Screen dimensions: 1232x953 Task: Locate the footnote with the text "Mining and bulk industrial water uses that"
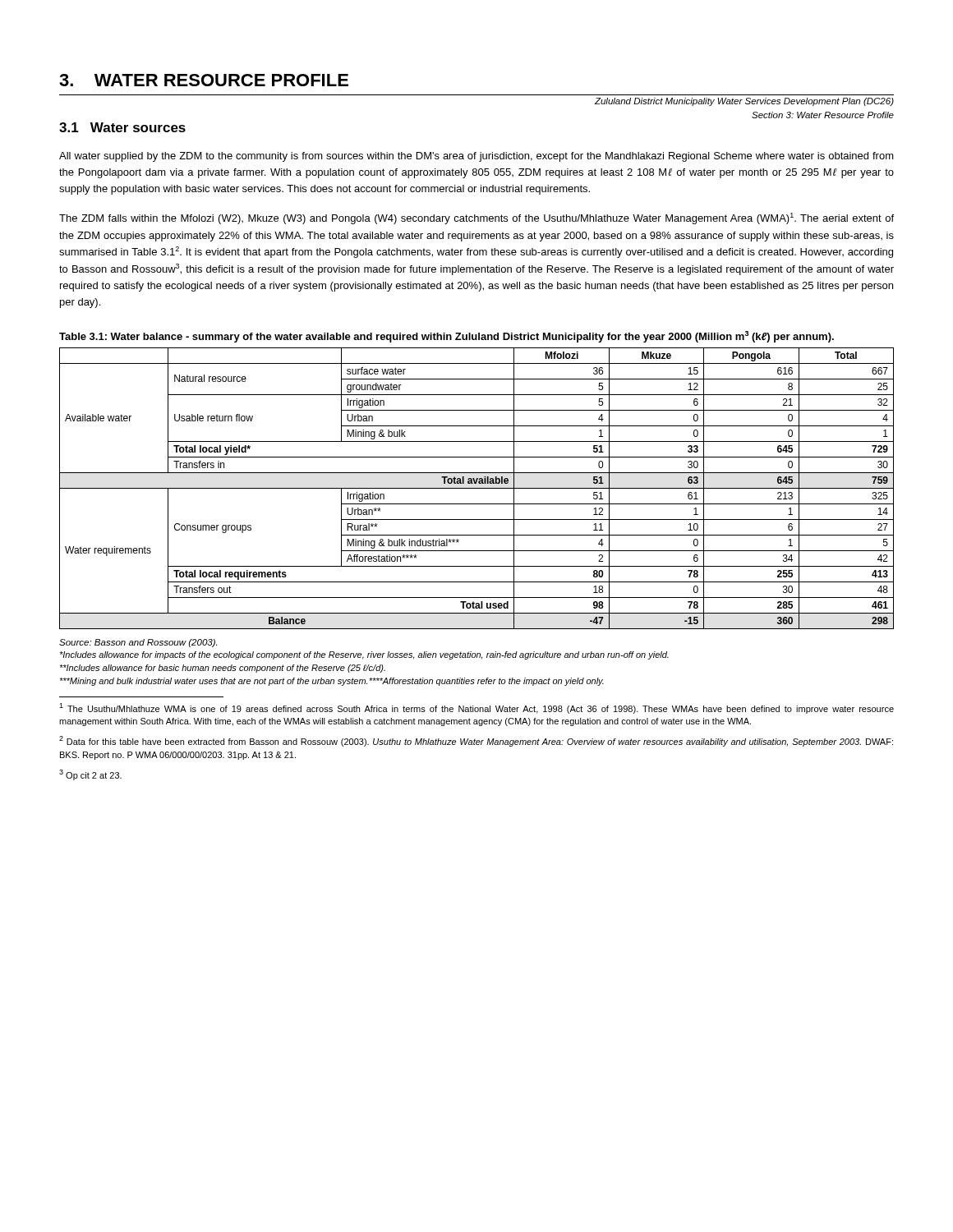coord(332,681)
